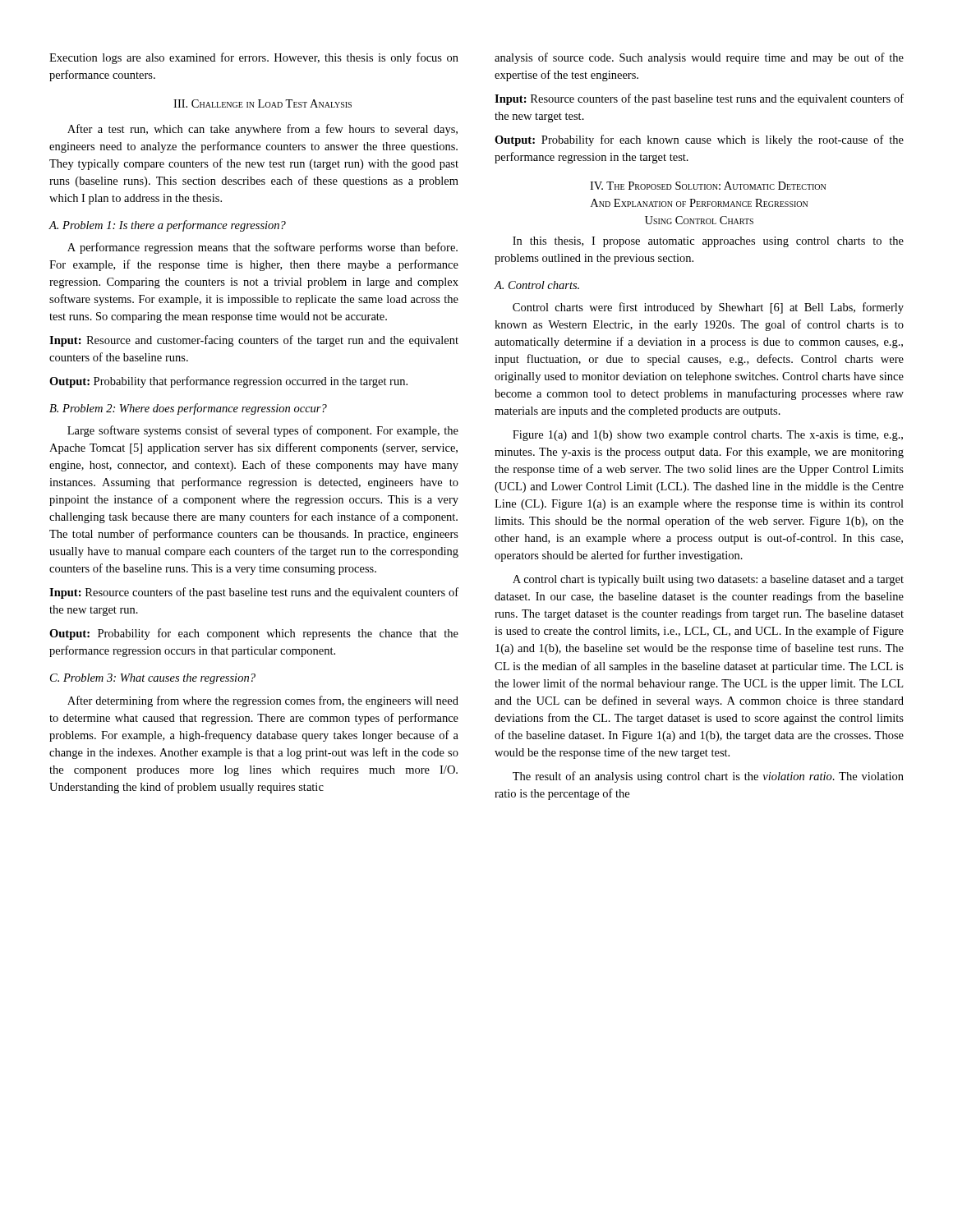Locate the block starting "Control charts were"
This screenshot has height=1232, width=953.
[699, 551]
